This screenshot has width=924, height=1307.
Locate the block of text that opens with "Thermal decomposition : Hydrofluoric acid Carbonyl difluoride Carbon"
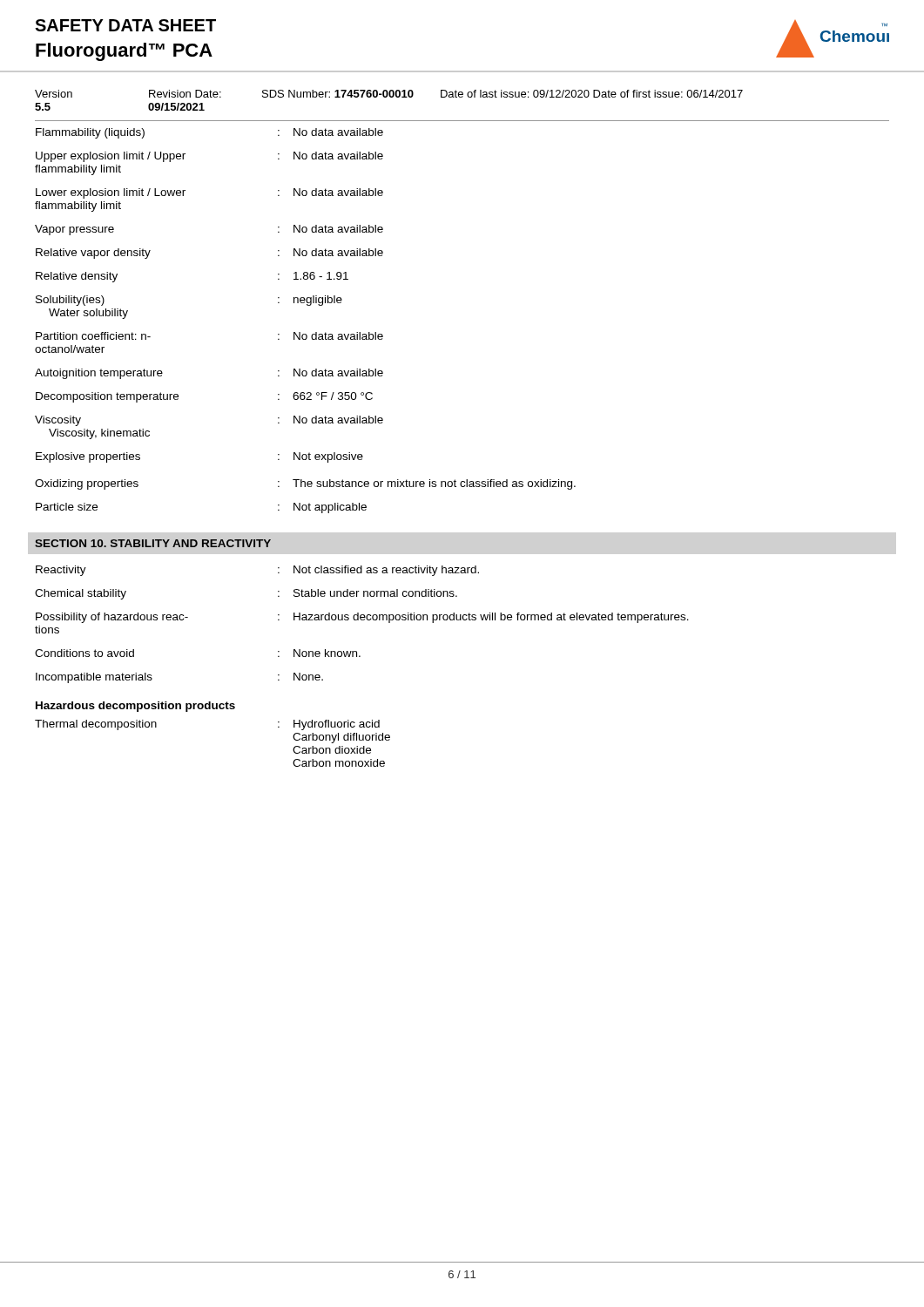[91, 725]
